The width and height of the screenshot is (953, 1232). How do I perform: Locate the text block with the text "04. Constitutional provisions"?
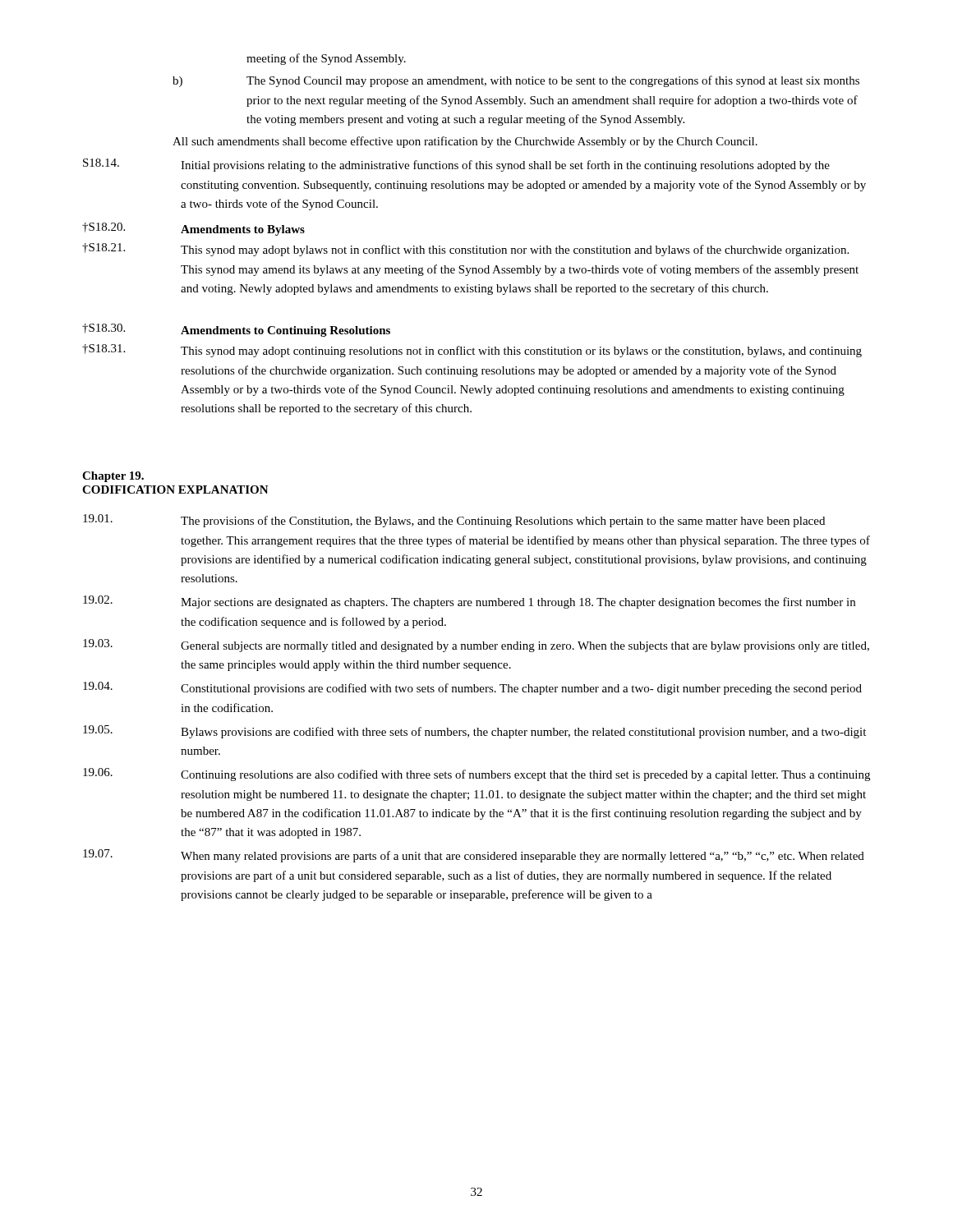[476, 699]
